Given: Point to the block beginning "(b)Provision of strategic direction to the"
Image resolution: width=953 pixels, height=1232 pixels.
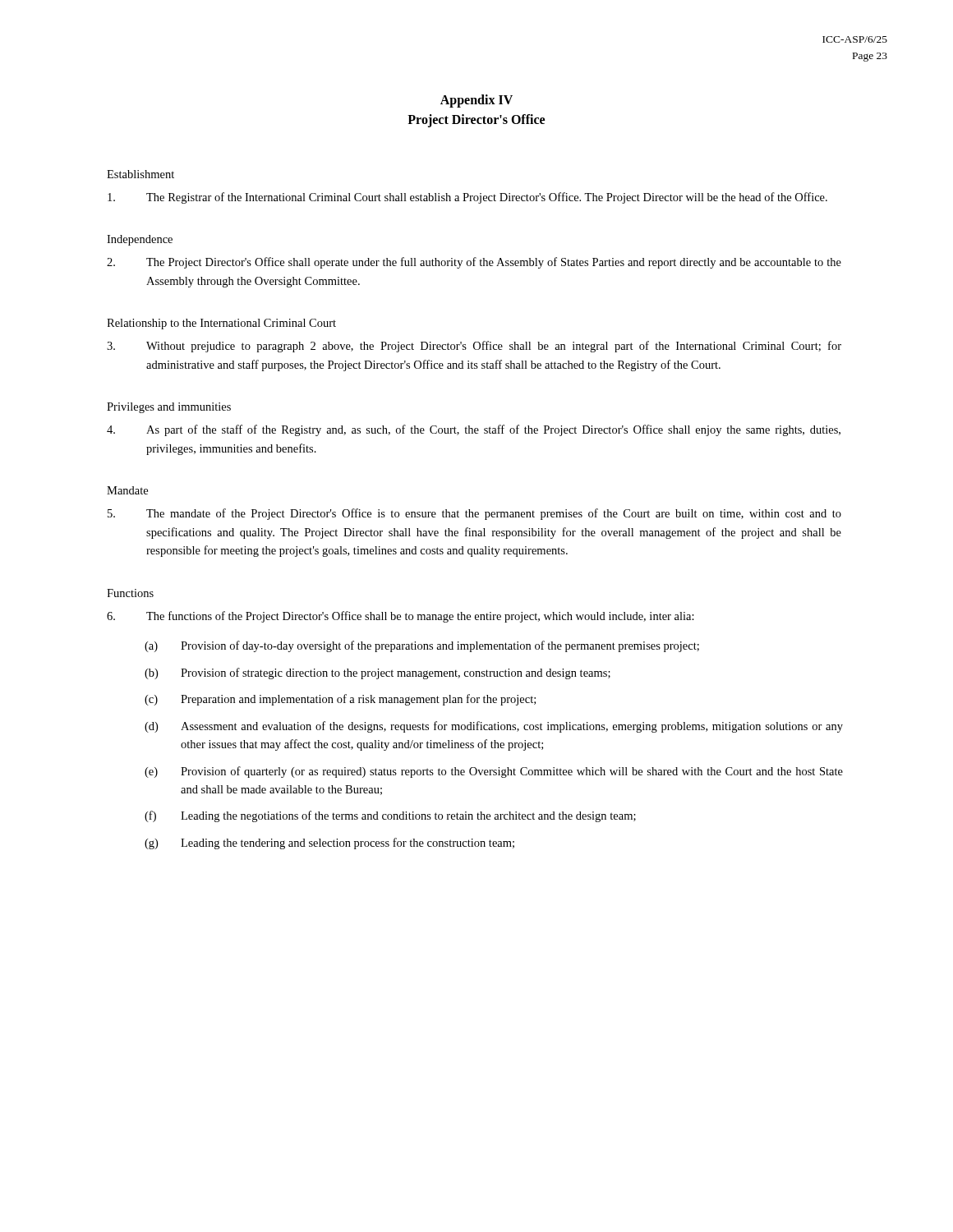Looking at the screenshot, I should click(x=494, y=673).
